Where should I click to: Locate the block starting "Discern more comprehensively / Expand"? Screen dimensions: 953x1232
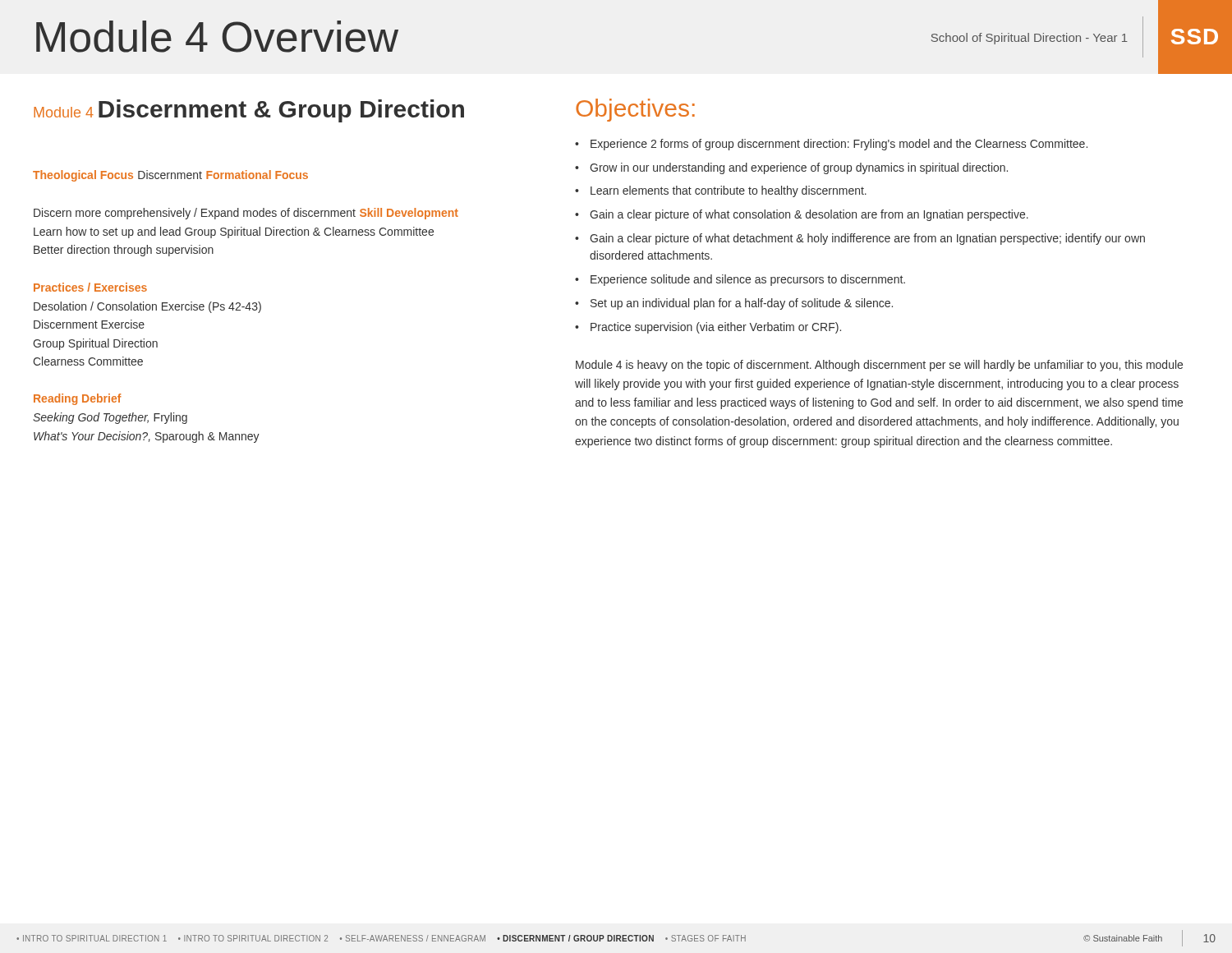point(194,213)
